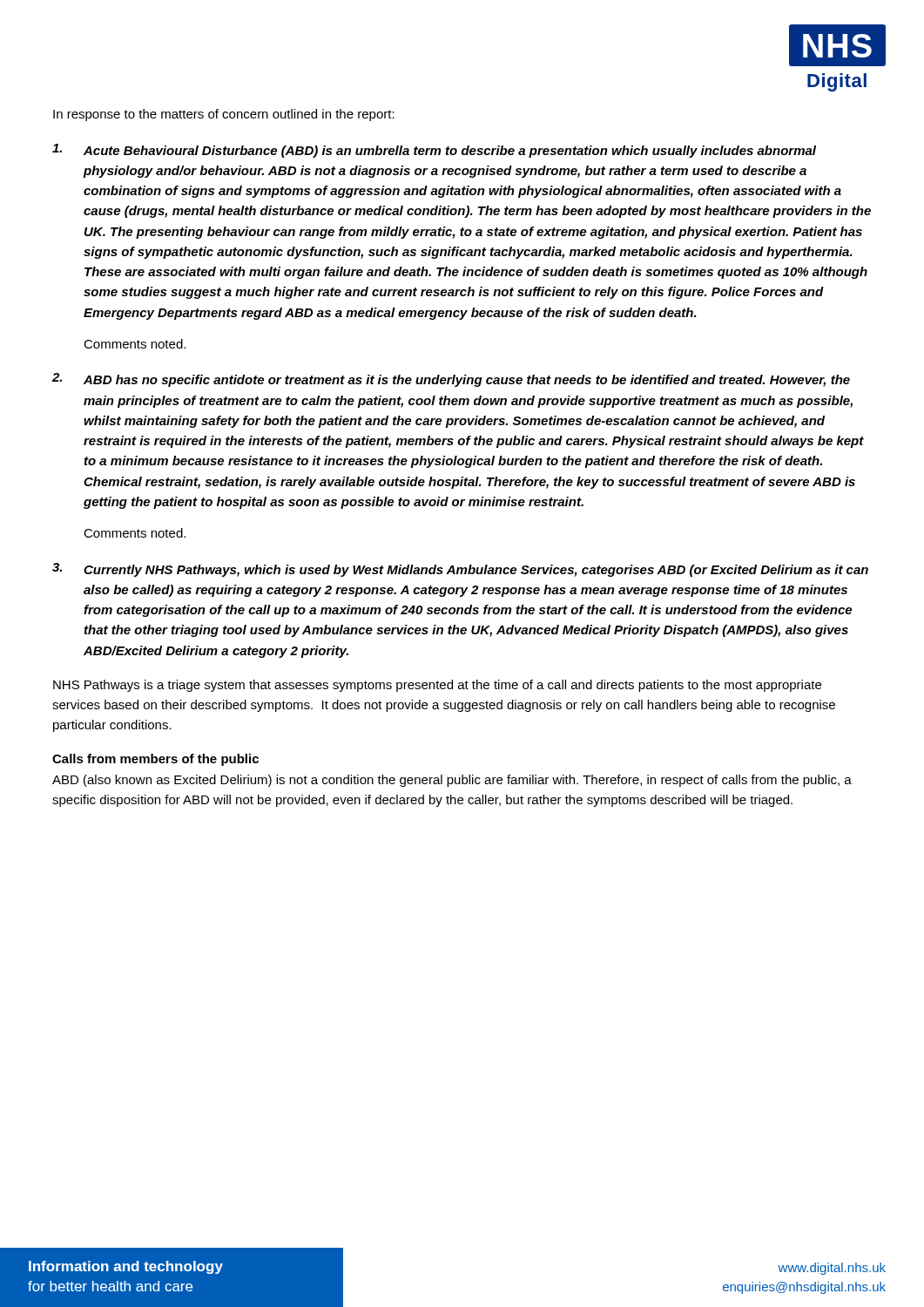Locate the section header containing "Calls from members of the public"

(x=156, y=758)
